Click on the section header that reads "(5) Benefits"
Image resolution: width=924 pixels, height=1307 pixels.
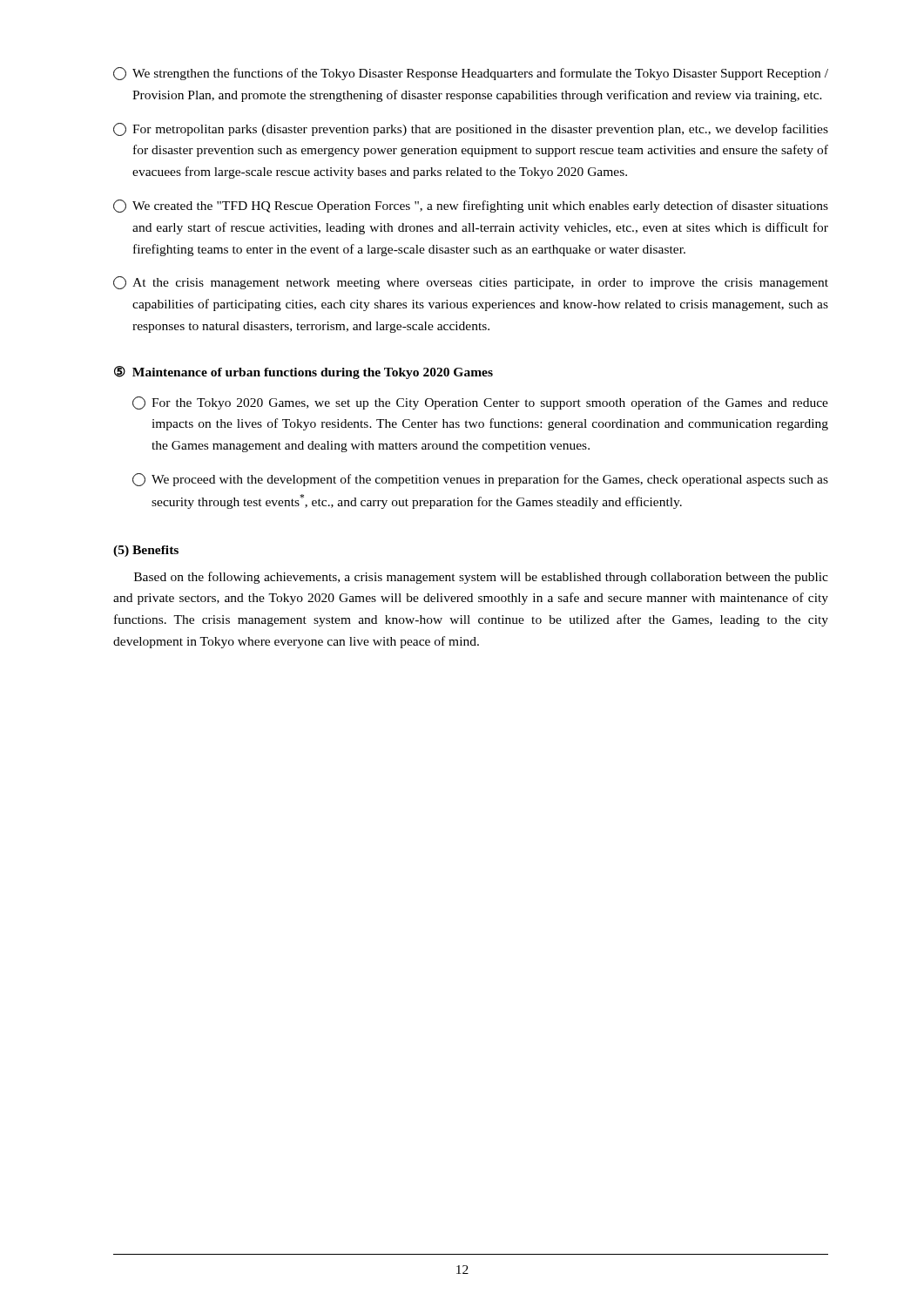pyautogui.click(x=146, y=549)
